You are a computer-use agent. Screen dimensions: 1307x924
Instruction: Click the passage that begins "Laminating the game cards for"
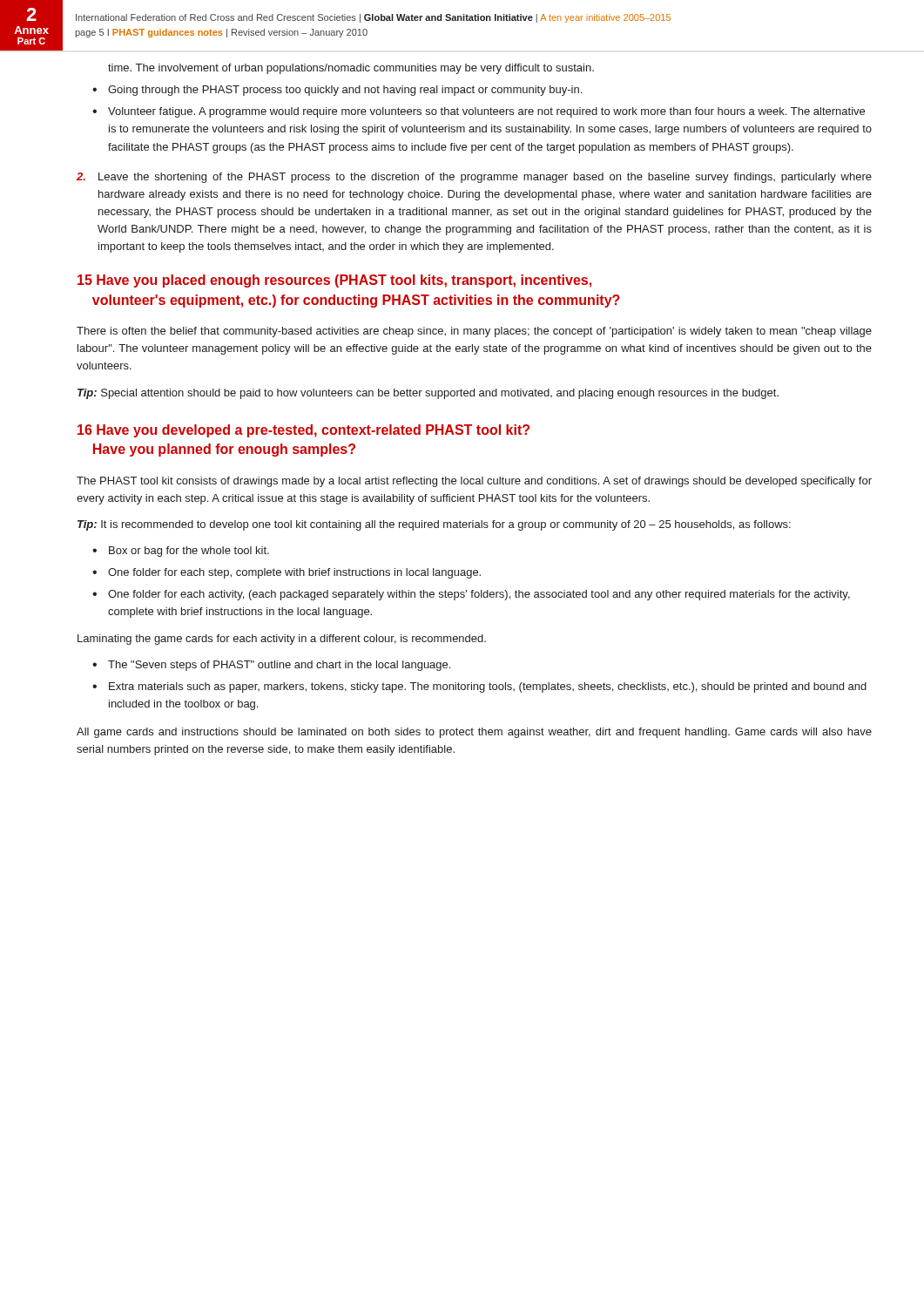coord(282,638)
